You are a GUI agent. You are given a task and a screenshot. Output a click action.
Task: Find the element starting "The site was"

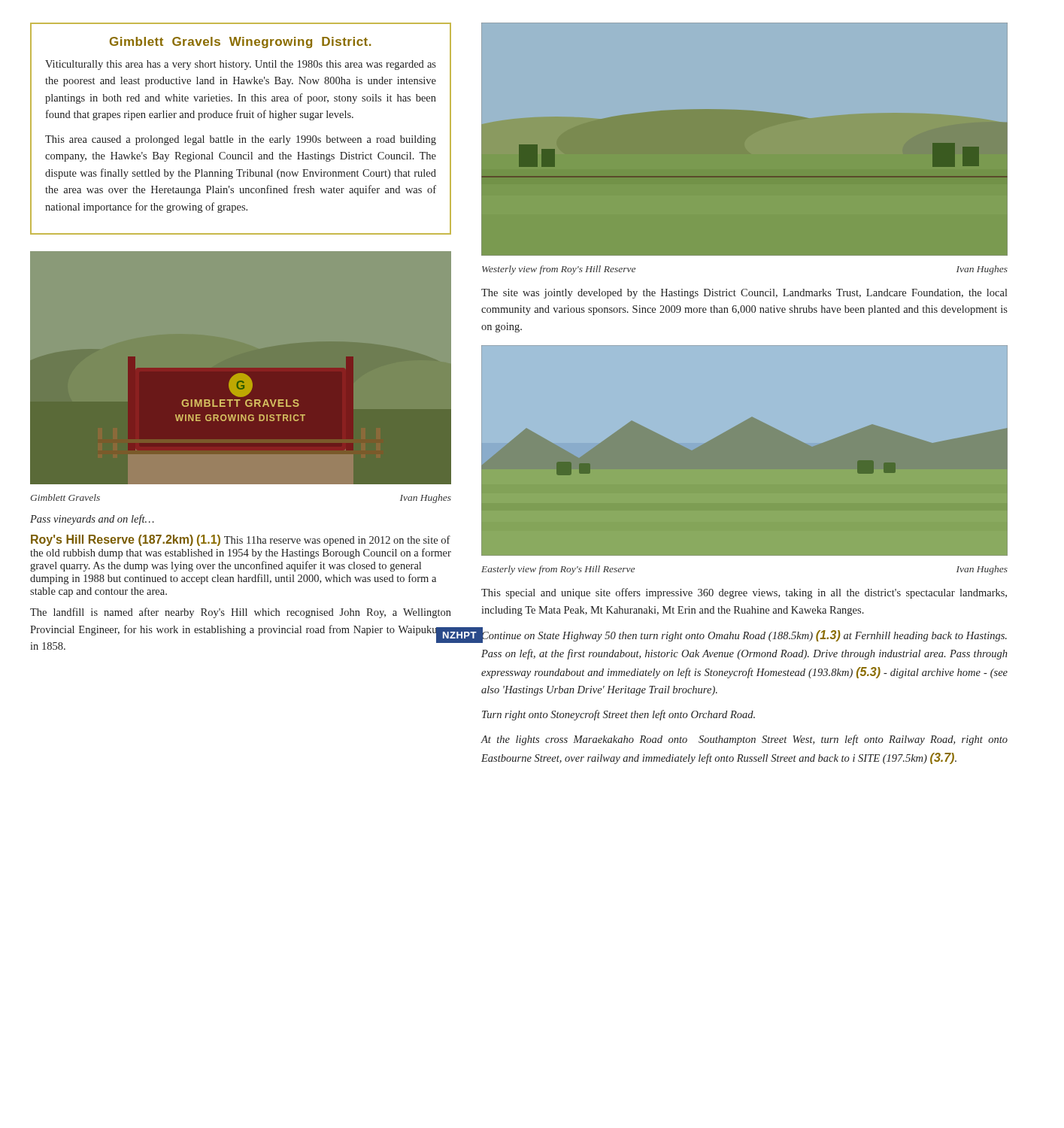pyautogui.click(x=744, y=309)
